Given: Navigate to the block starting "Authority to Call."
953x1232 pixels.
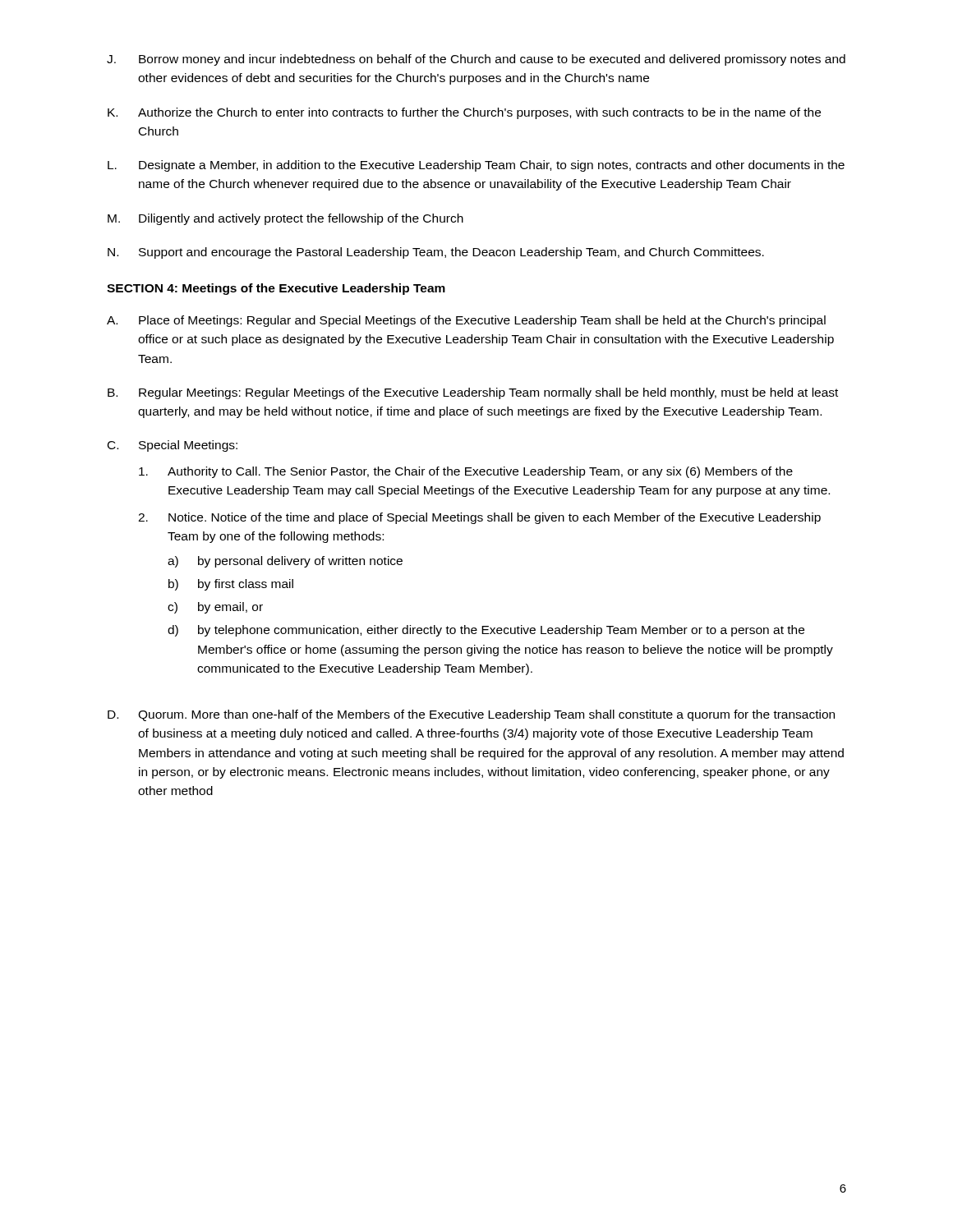Looking at the screenshot, I should pyautogui.click(x=492, y=480).
